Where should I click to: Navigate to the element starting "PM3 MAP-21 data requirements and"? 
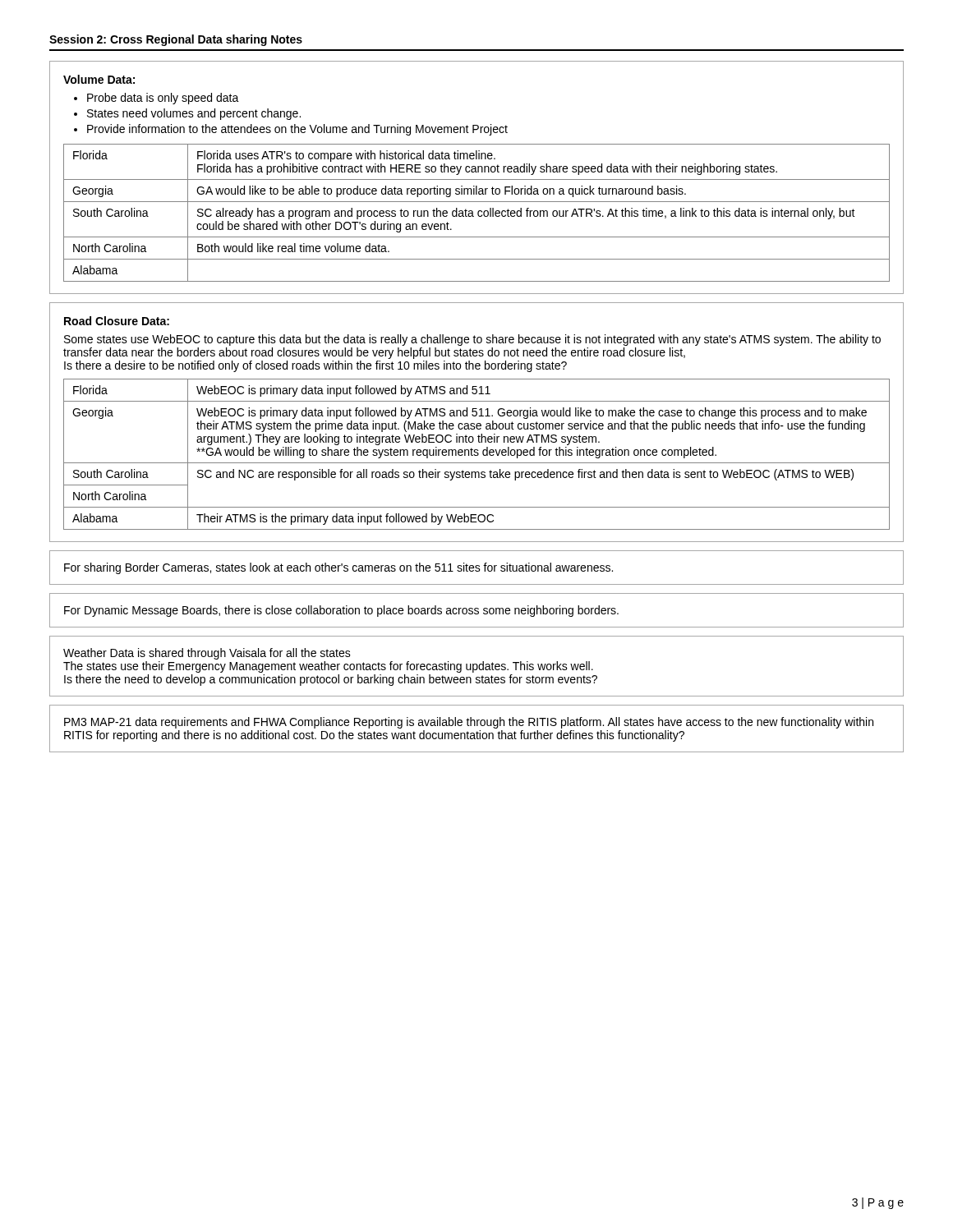tap(469, 729)
